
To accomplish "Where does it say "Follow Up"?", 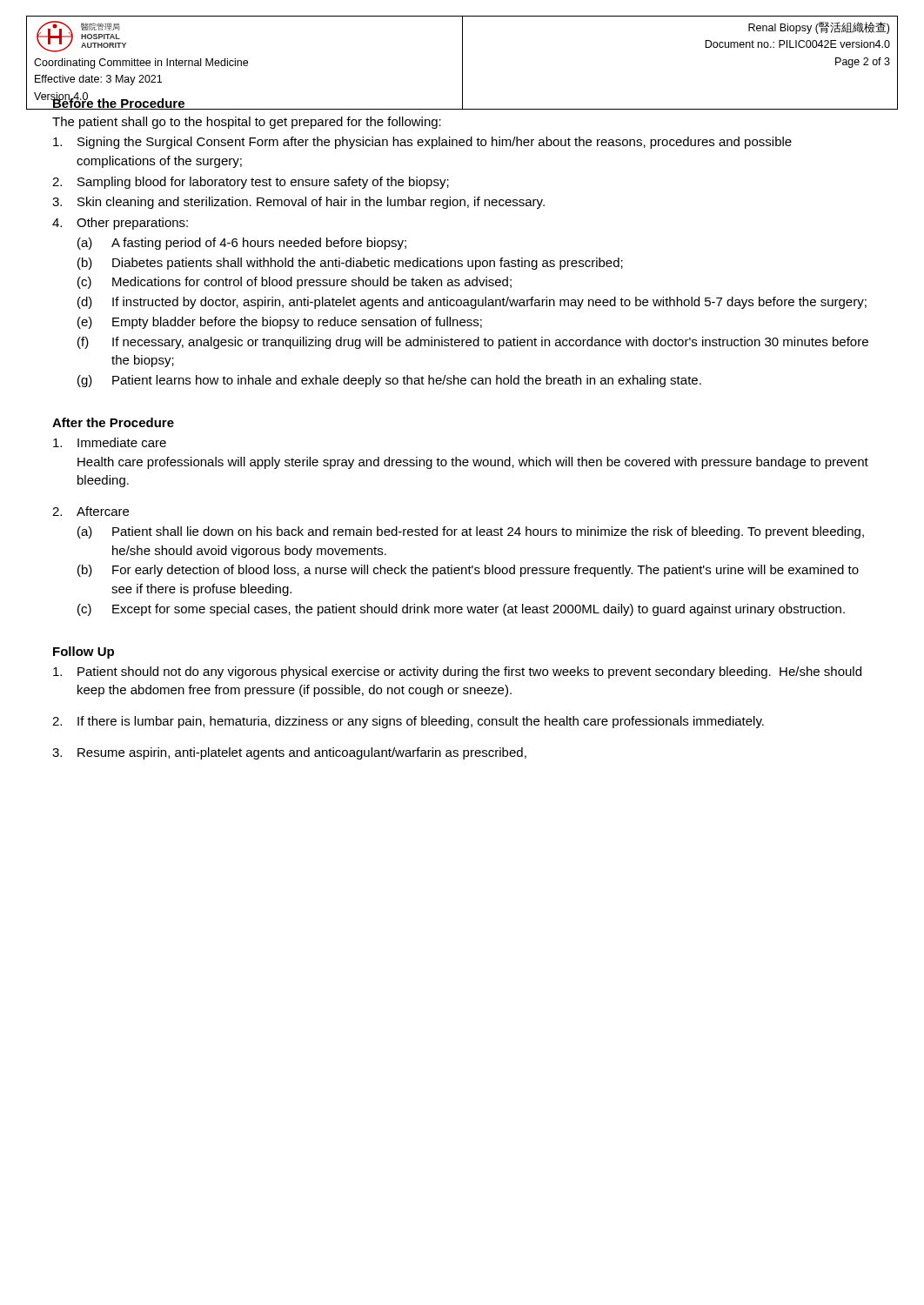I will [x=83, y=651].
